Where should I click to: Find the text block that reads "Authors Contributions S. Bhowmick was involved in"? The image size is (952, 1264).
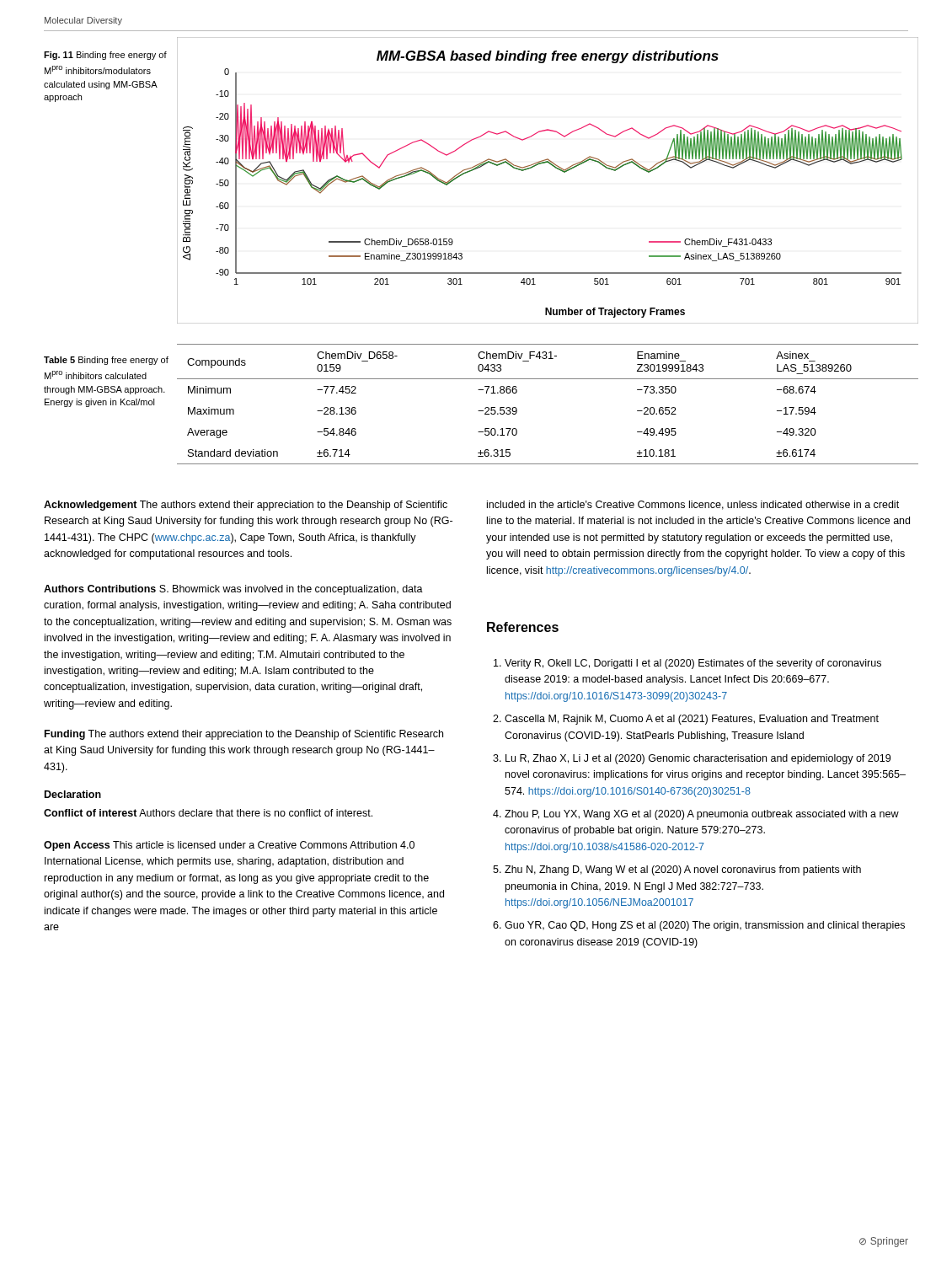tap(248, 646)
